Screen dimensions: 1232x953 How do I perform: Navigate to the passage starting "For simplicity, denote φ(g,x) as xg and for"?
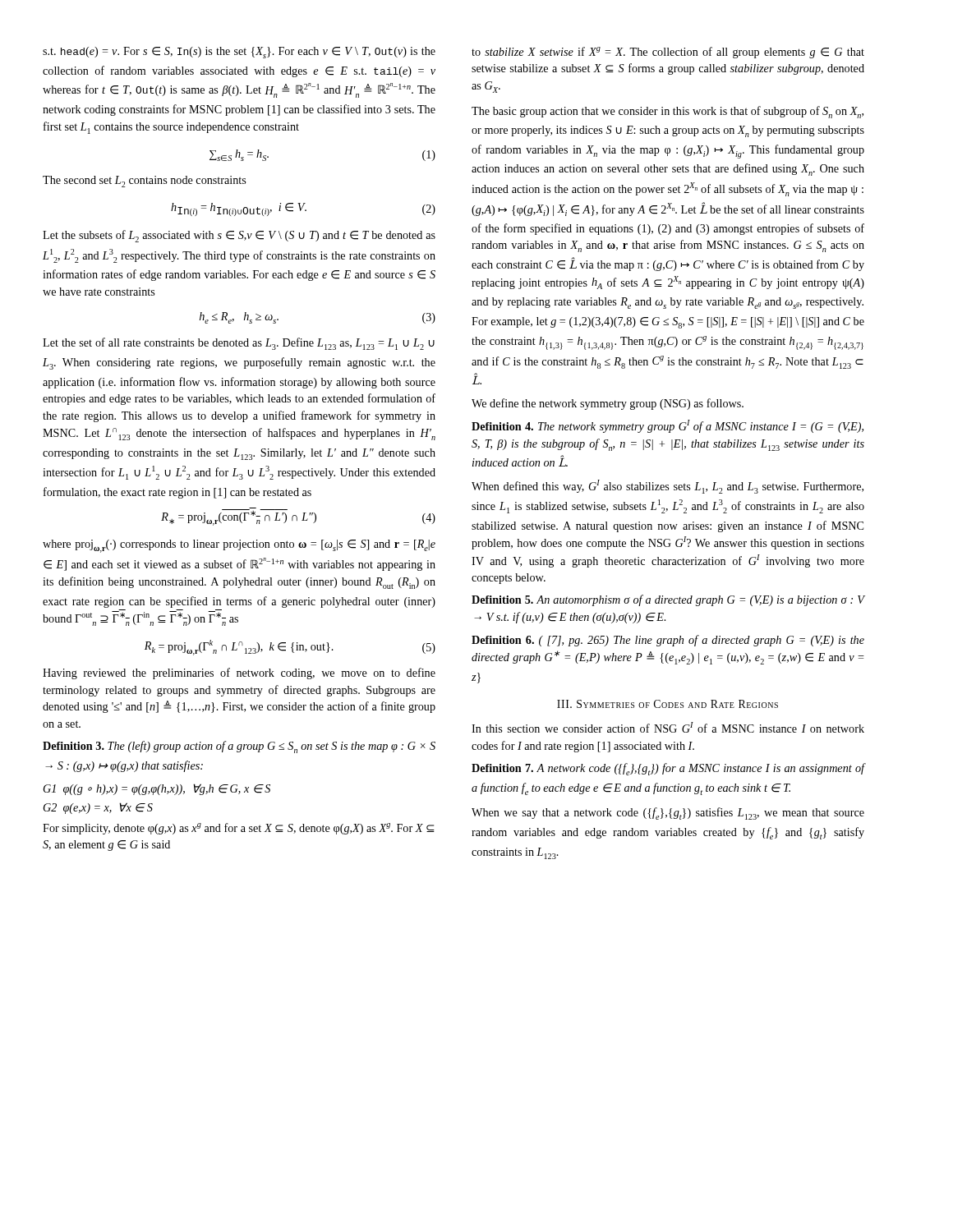click(239, 836)
